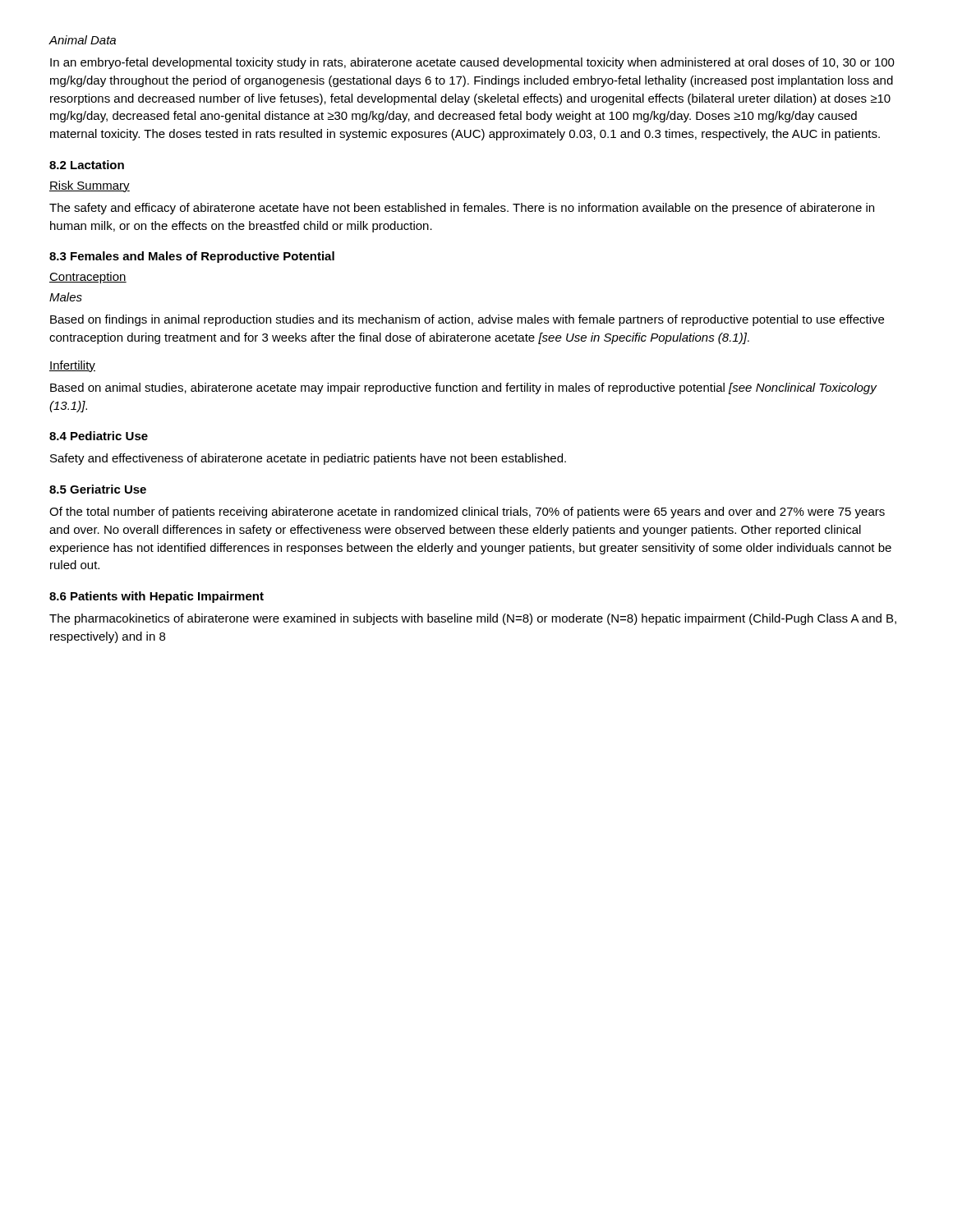The height and width of the screenshot is (1232, 953).
Task: Where does it say "8.2 Lactation"?
Action: point(87,164)
